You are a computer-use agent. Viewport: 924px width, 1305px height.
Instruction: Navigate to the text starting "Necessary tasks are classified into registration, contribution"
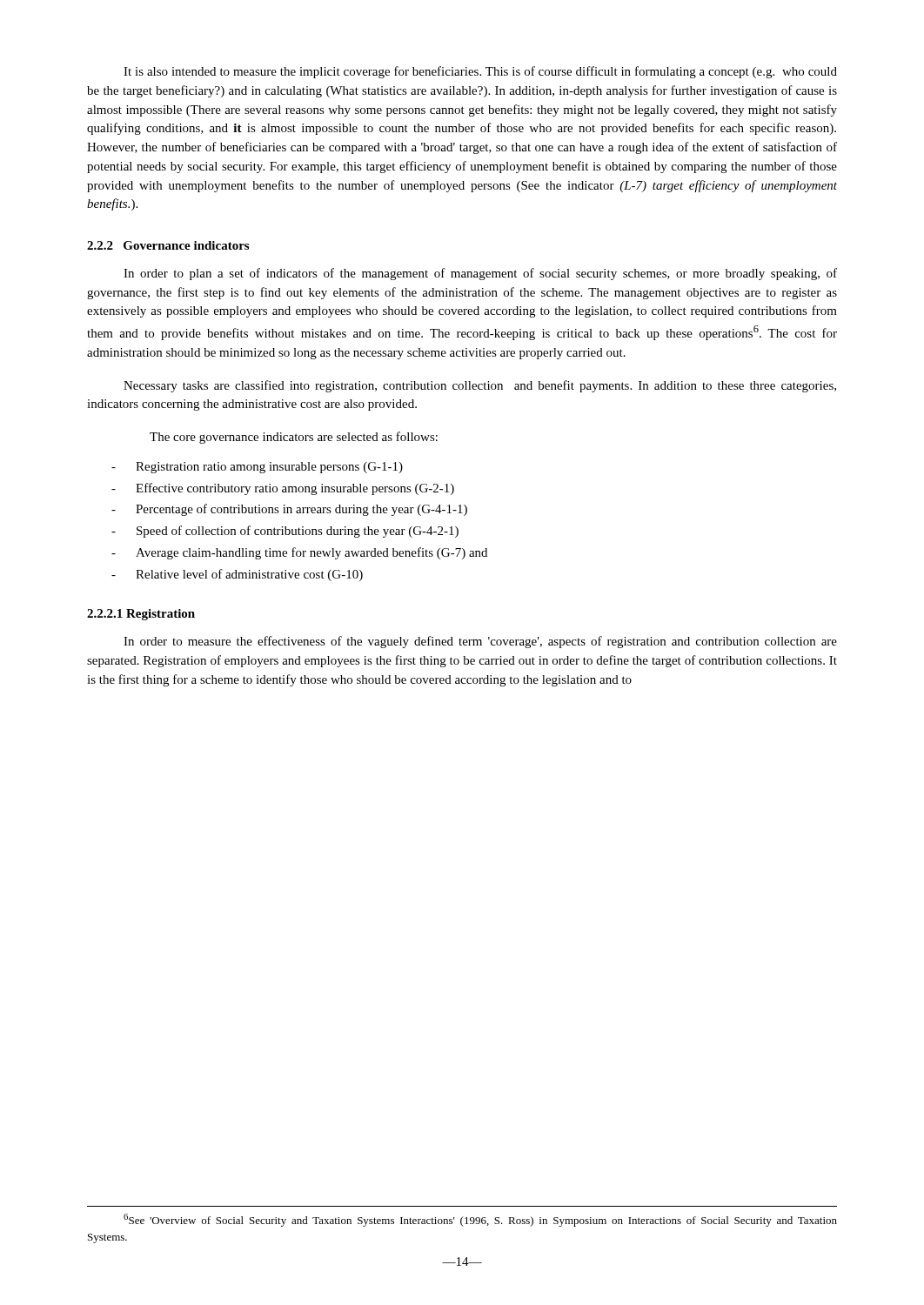click(x=462, y=395)
